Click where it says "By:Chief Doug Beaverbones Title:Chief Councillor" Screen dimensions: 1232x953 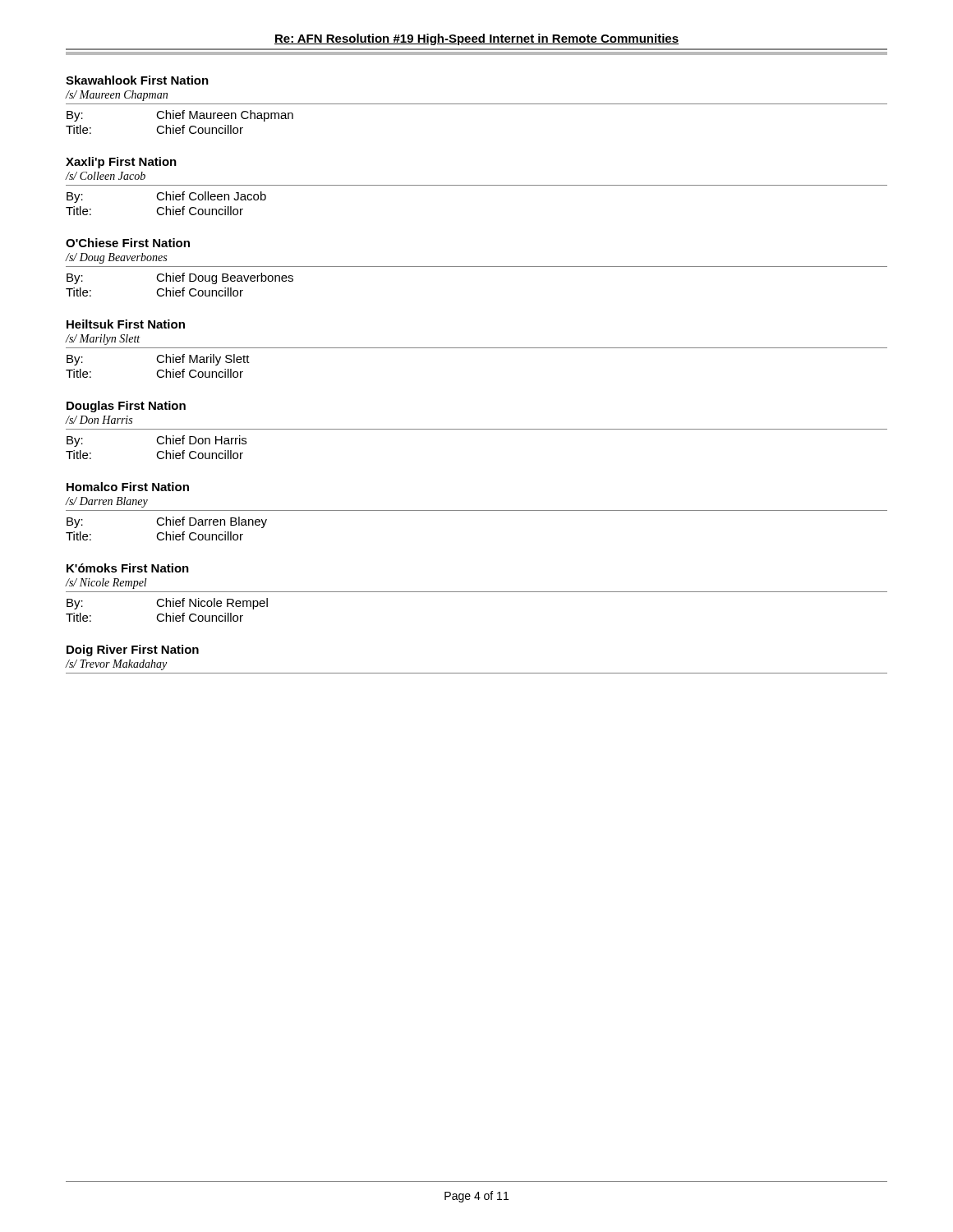(x=180, y=278)
